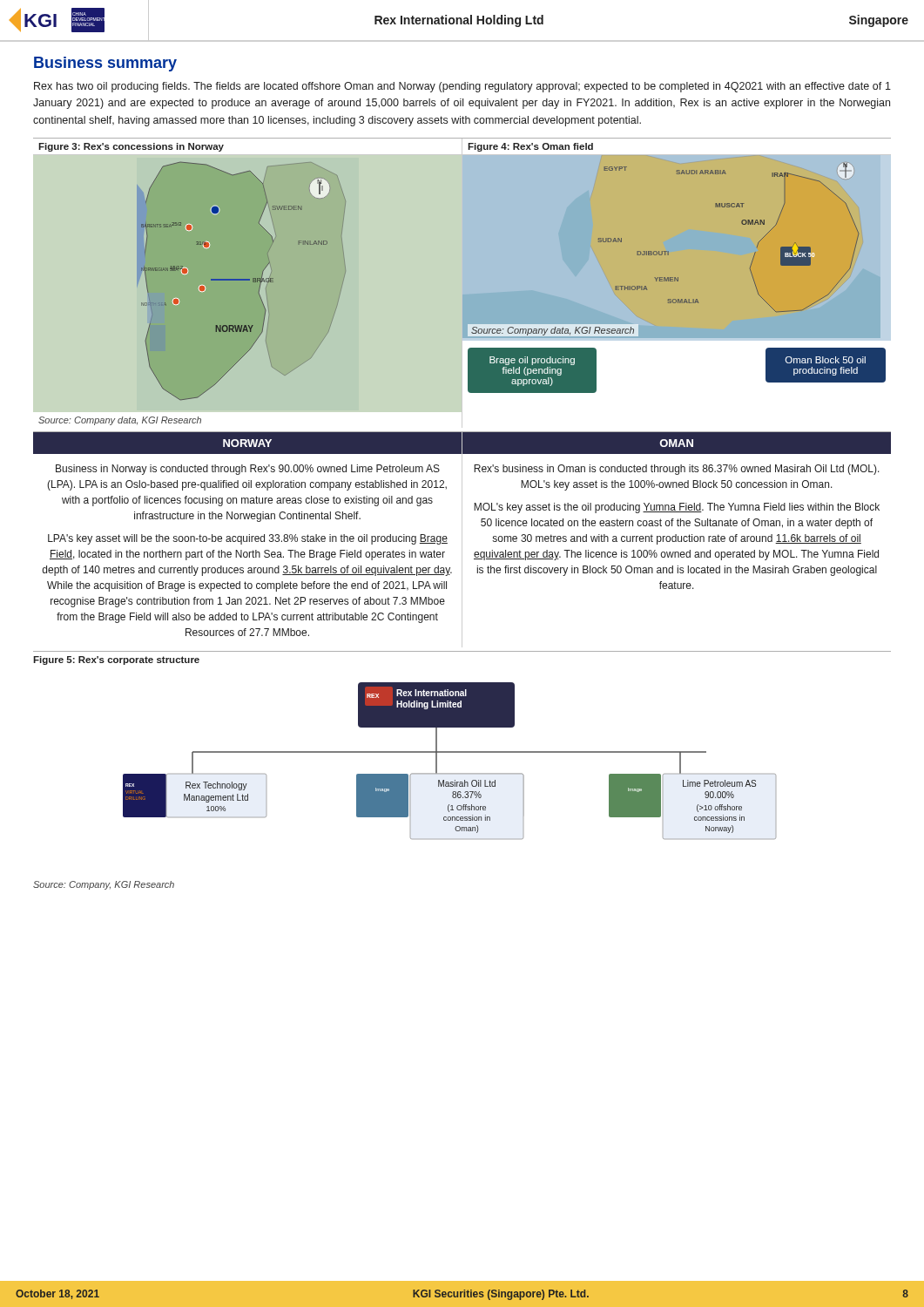Locate the element starting "Figure 3: Rex's concessions in Norway"

(131, 147)
